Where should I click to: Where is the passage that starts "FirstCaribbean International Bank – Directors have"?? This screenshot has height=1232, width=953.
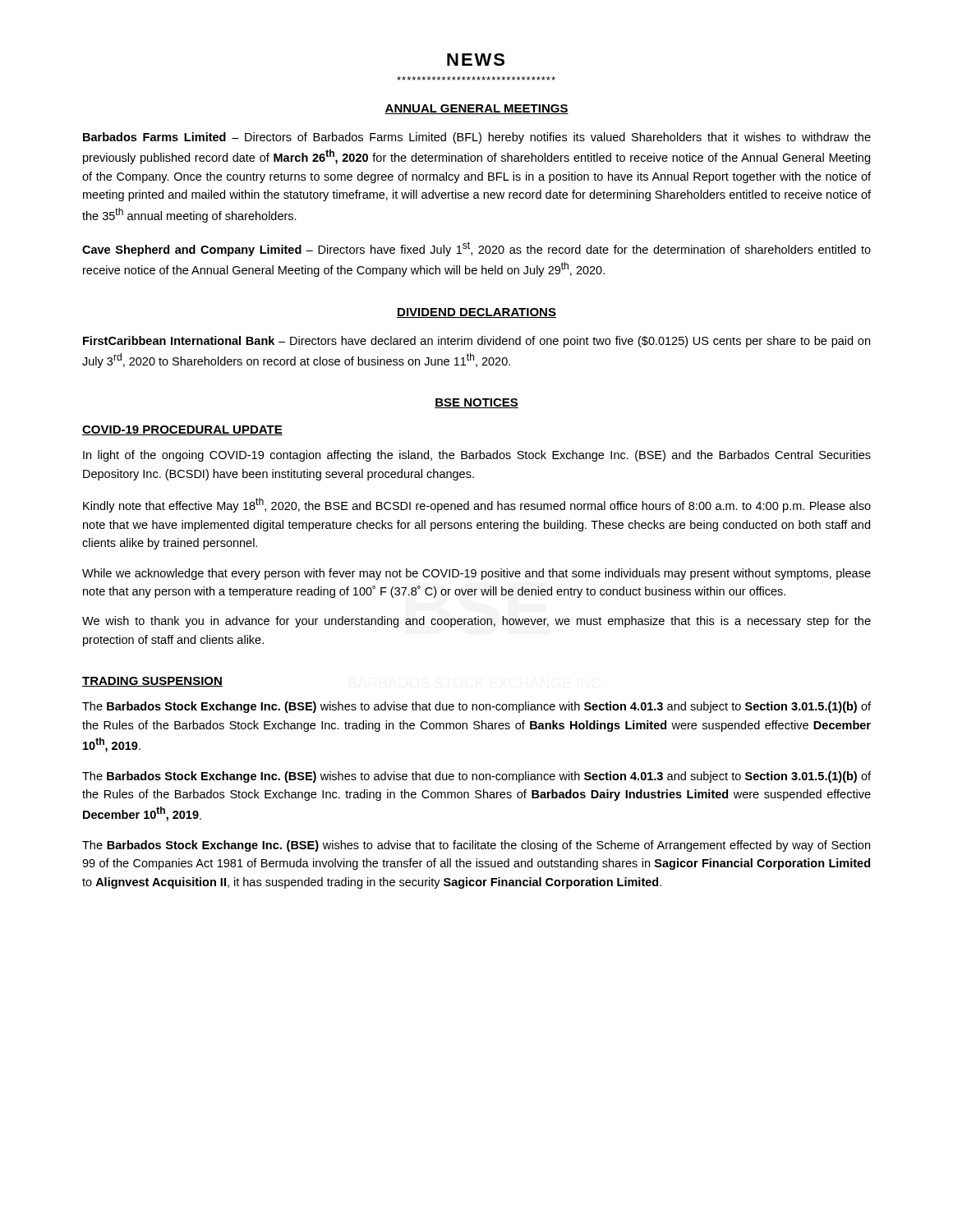tap(476, 351)
